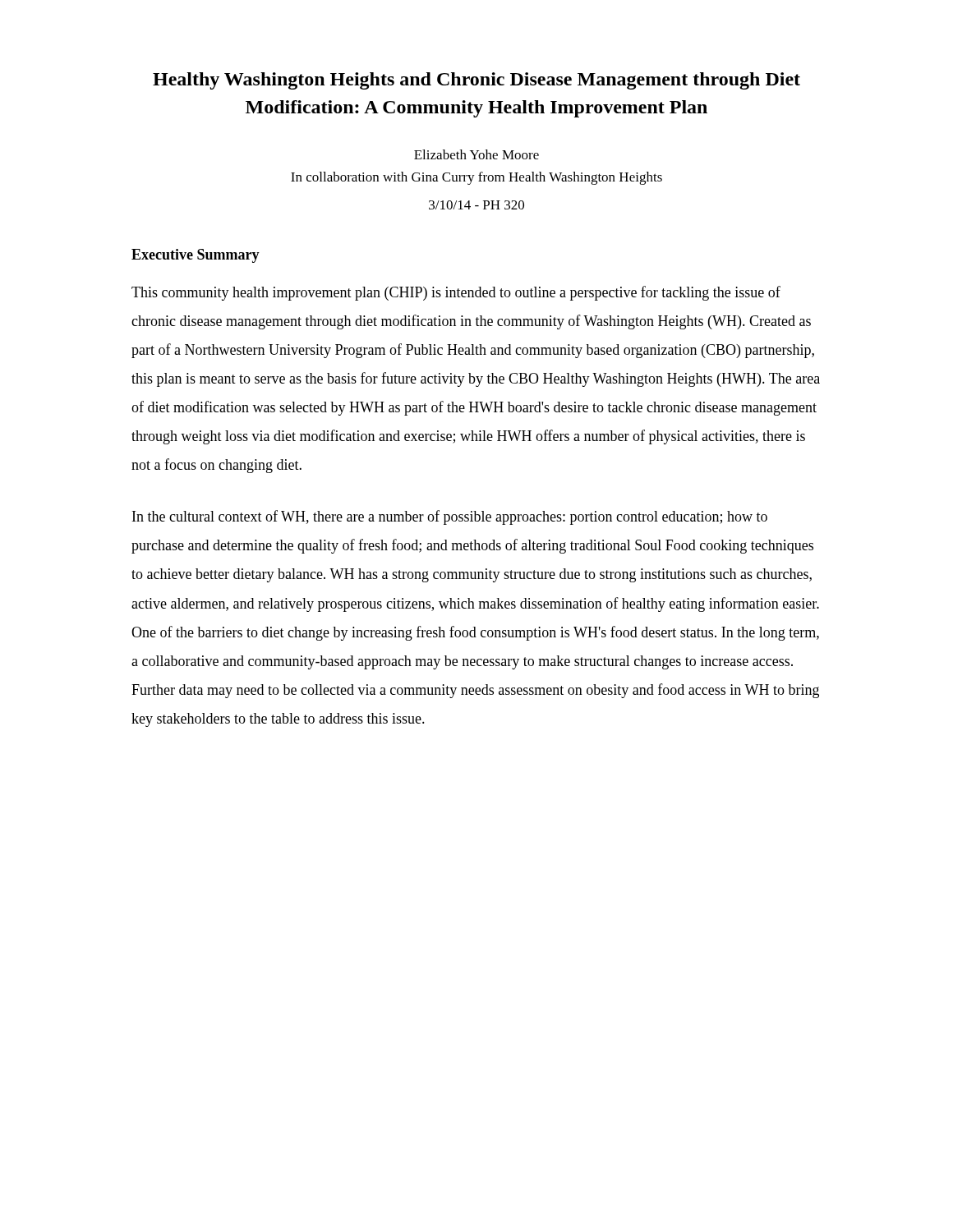953x1232 pixels.
Task: Locate the block of text that opens with "In the cultural context"
Action: [x=476, y=618]
